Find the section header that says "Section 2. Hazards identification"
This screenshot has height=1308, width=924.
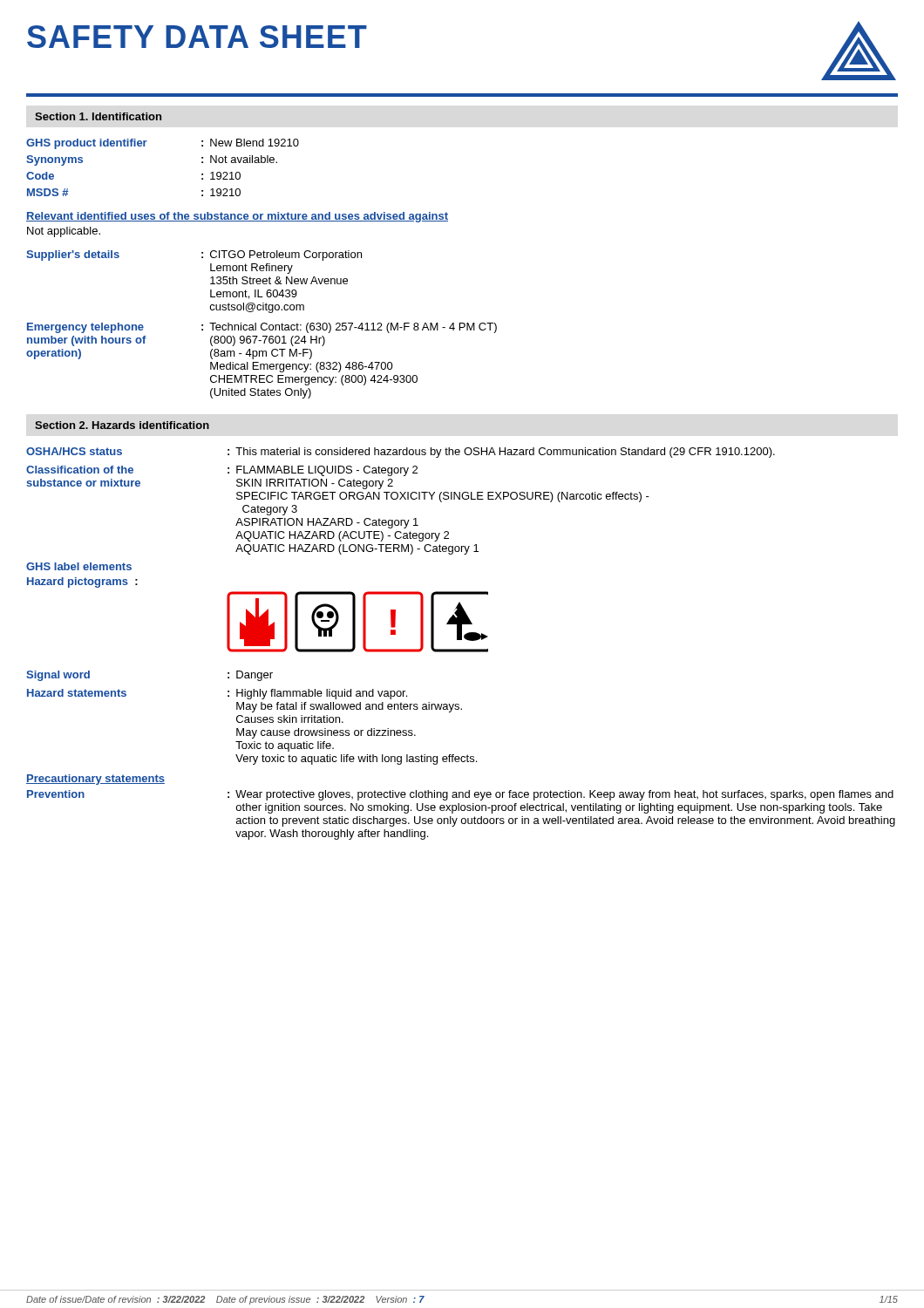click(x=122, y=425)
